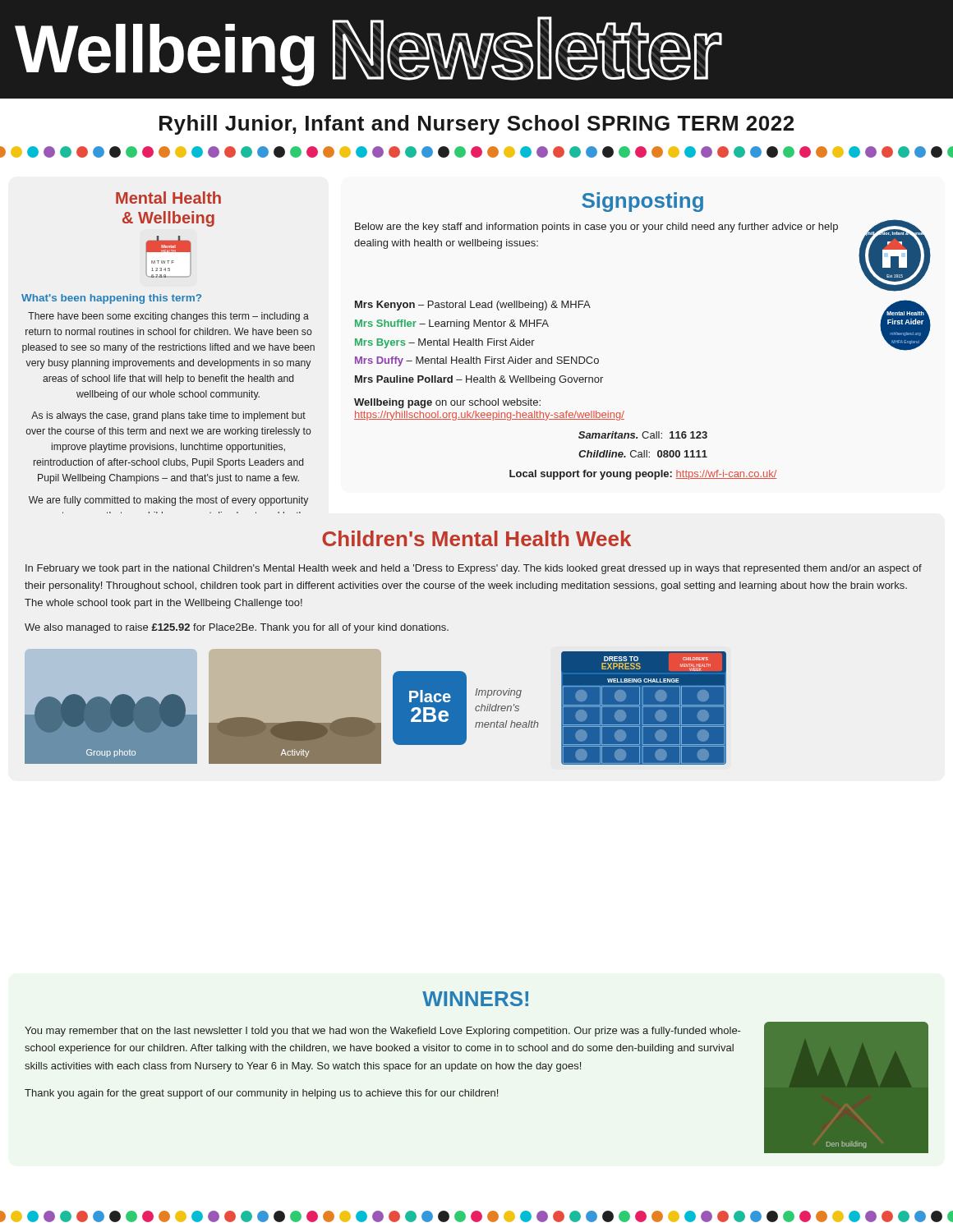Locate the text block containing "Here are a few snippets of the"
The height and width of the screenshot is (1232, 953).
[168, 577]
